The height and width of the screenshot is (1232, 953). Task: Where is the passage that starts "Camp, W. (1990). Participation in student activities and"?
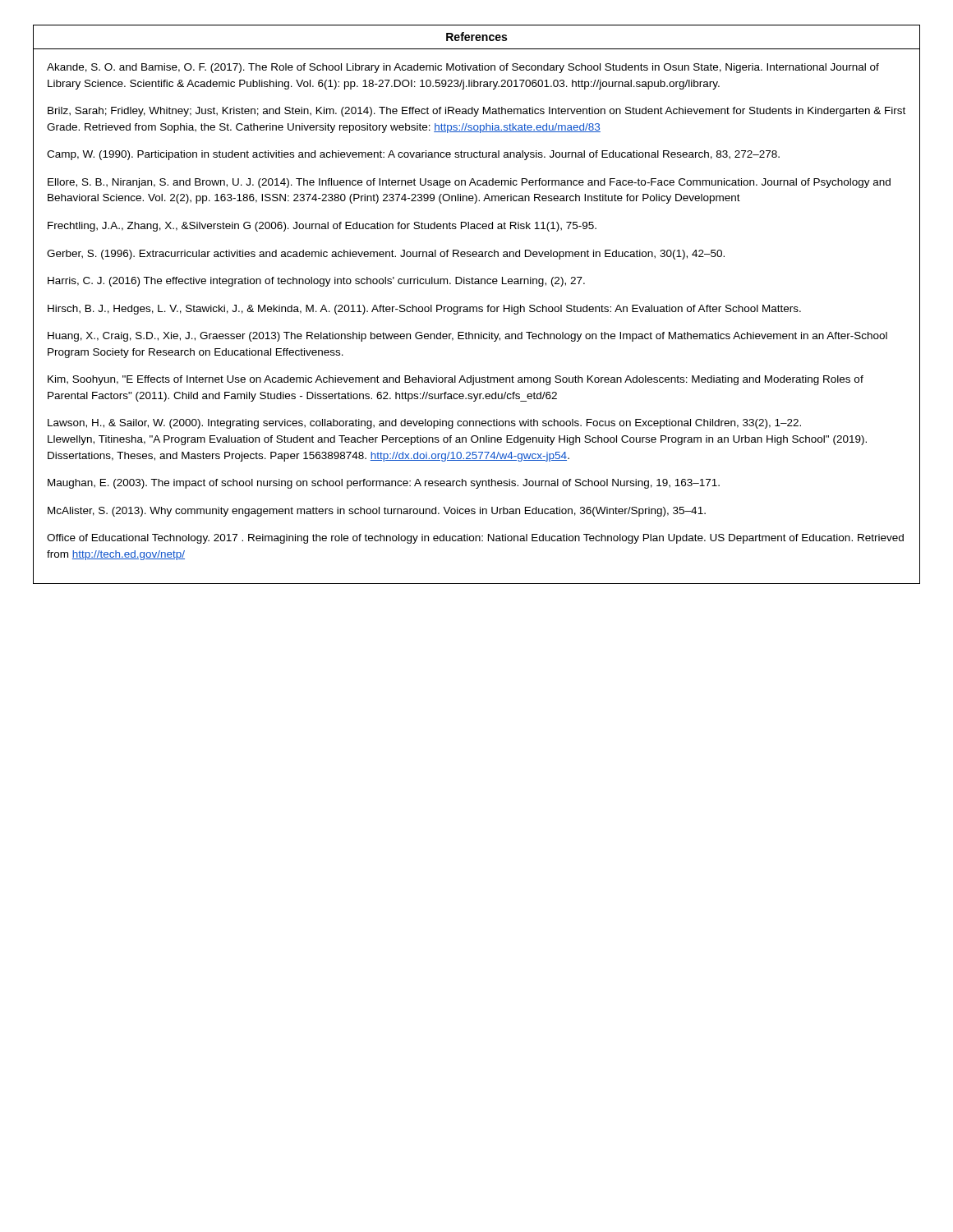tap(414, 154)
